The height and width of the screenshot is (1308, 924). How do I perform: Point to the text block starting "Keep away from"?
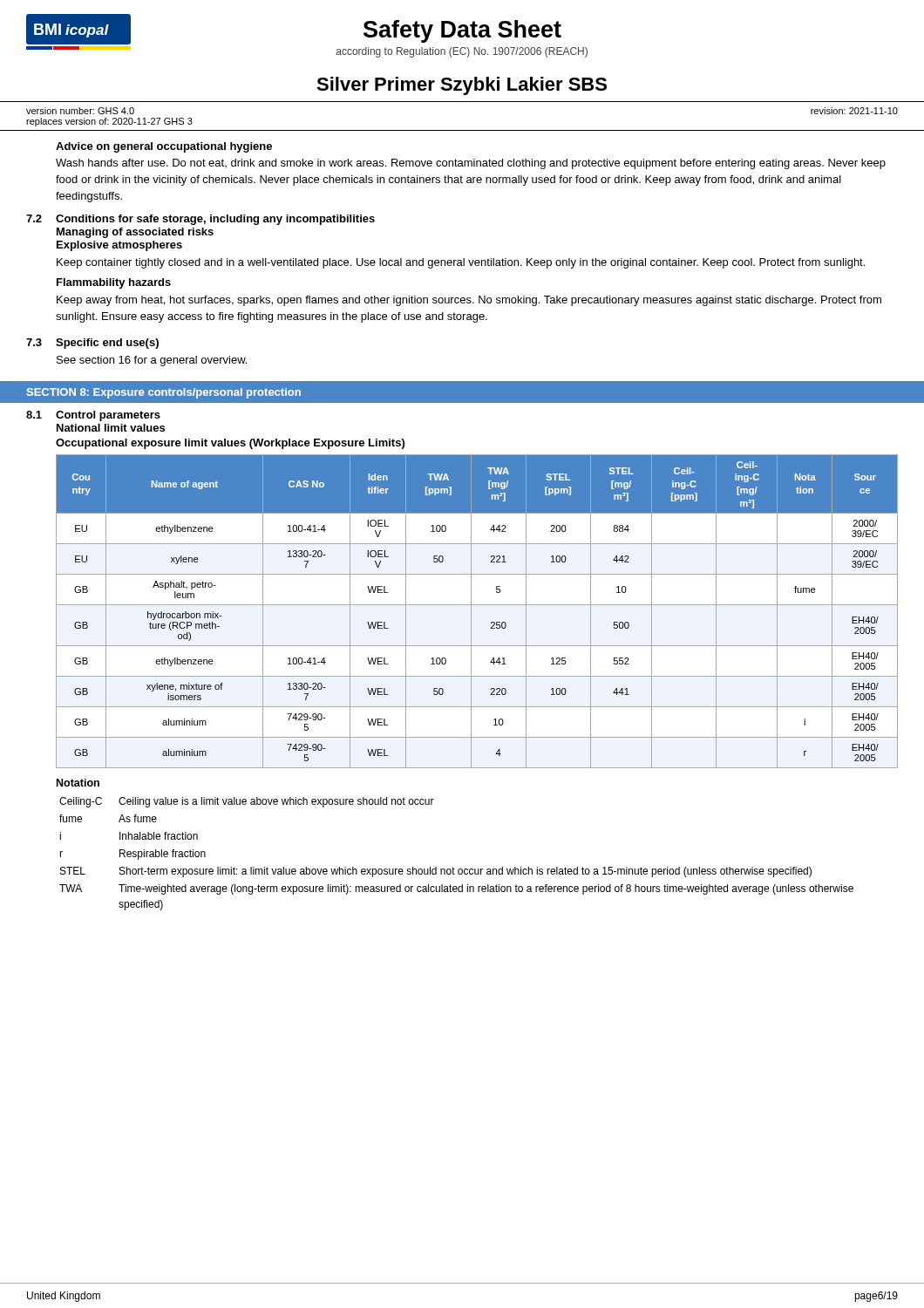coord(469,308)
